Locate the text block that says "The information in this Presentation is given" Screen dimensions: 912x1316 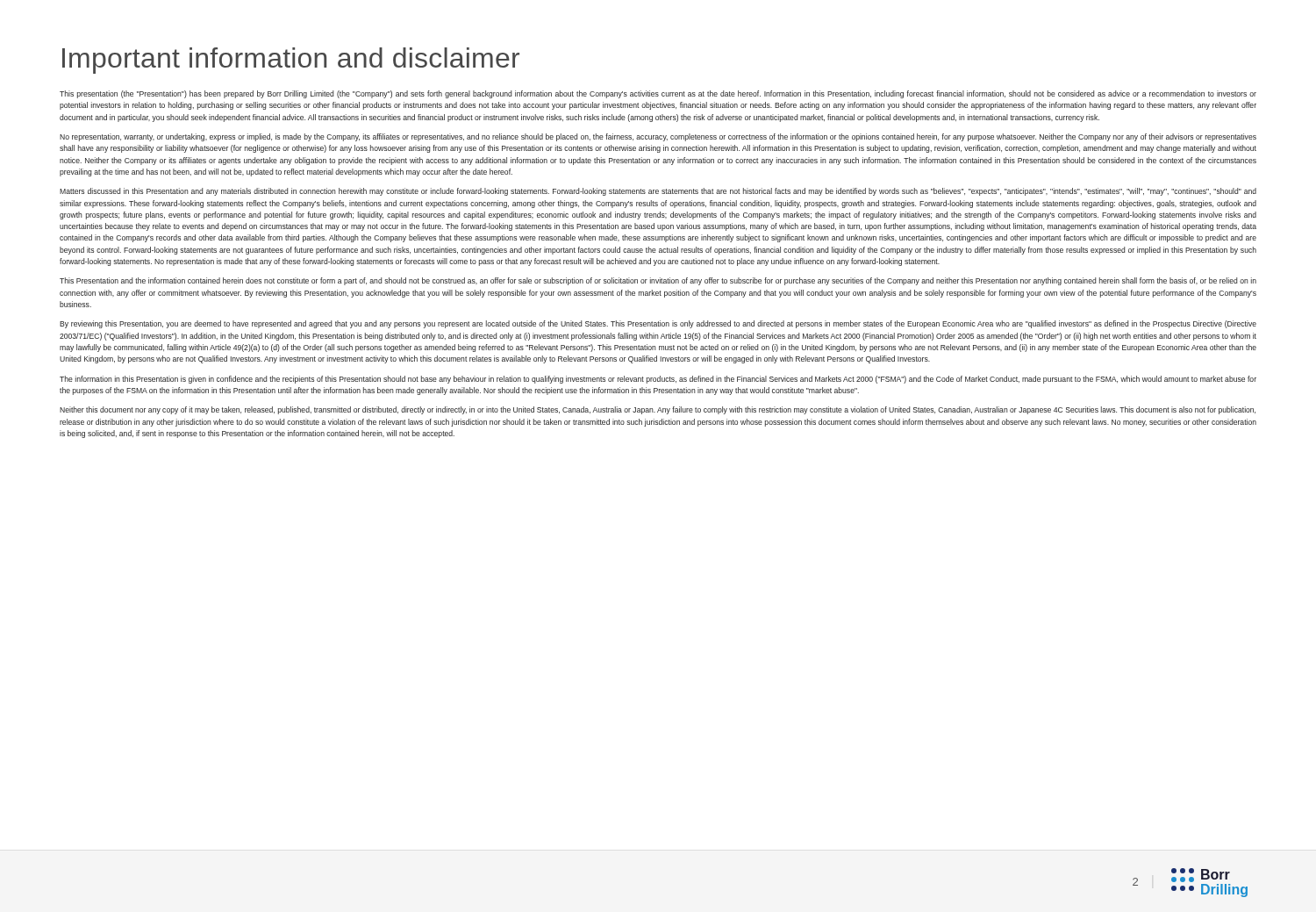click(x=658, y=385)
